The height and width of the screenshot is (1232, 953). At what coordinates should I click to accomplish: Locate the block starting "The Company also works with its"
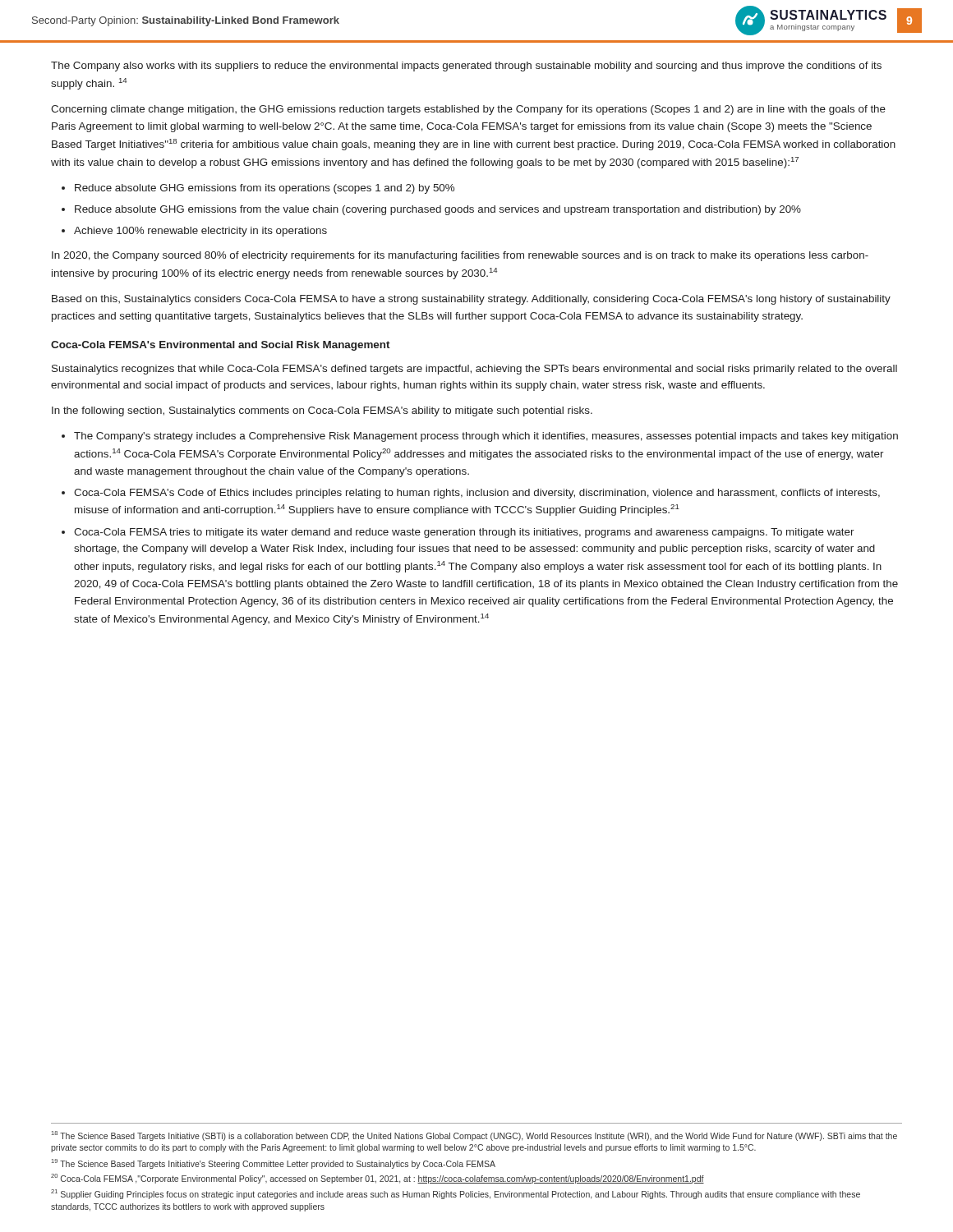(x=476, y=75)
